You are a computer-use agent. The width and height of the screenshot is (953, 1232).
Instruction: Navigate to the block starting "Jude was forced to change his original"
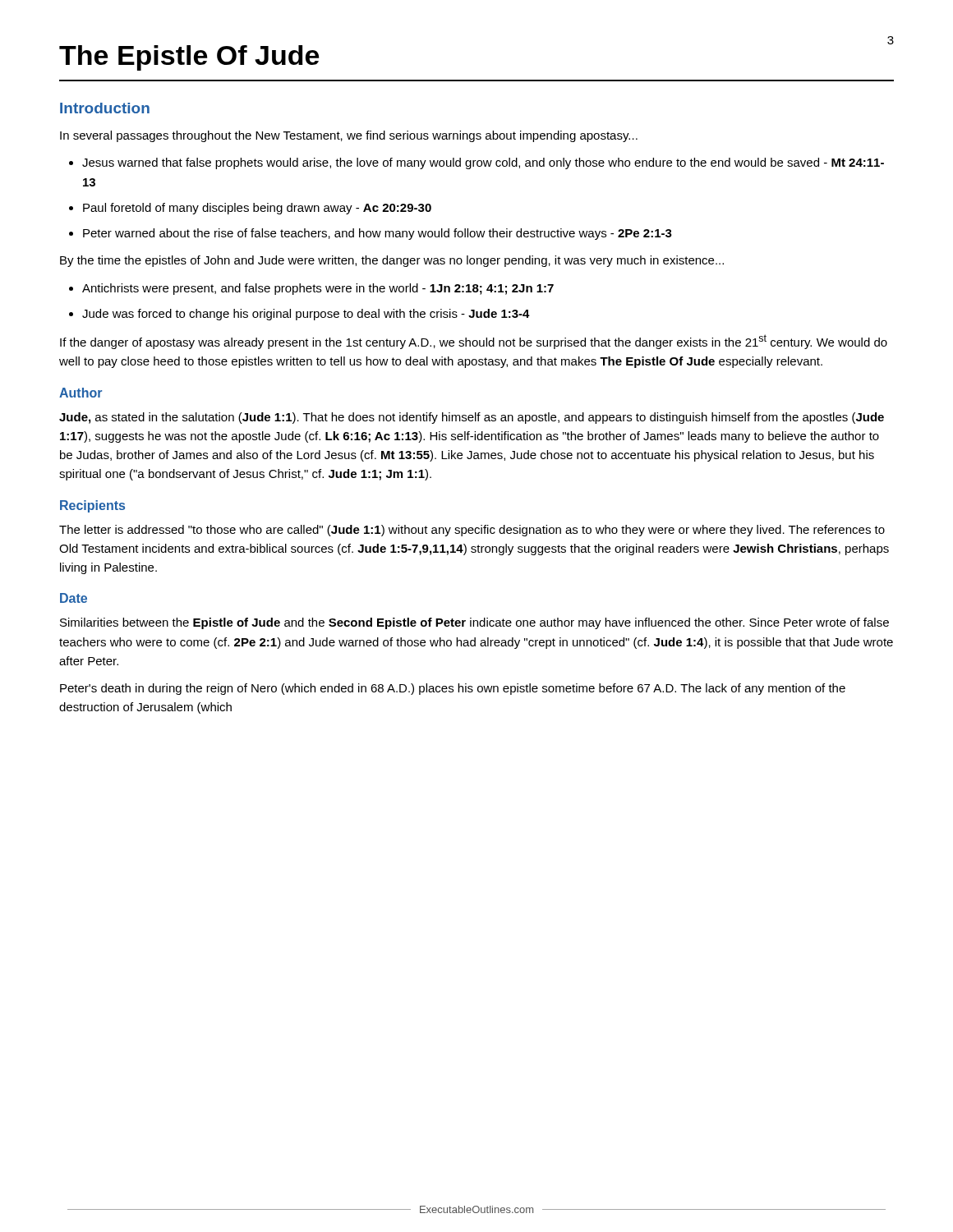306,313
